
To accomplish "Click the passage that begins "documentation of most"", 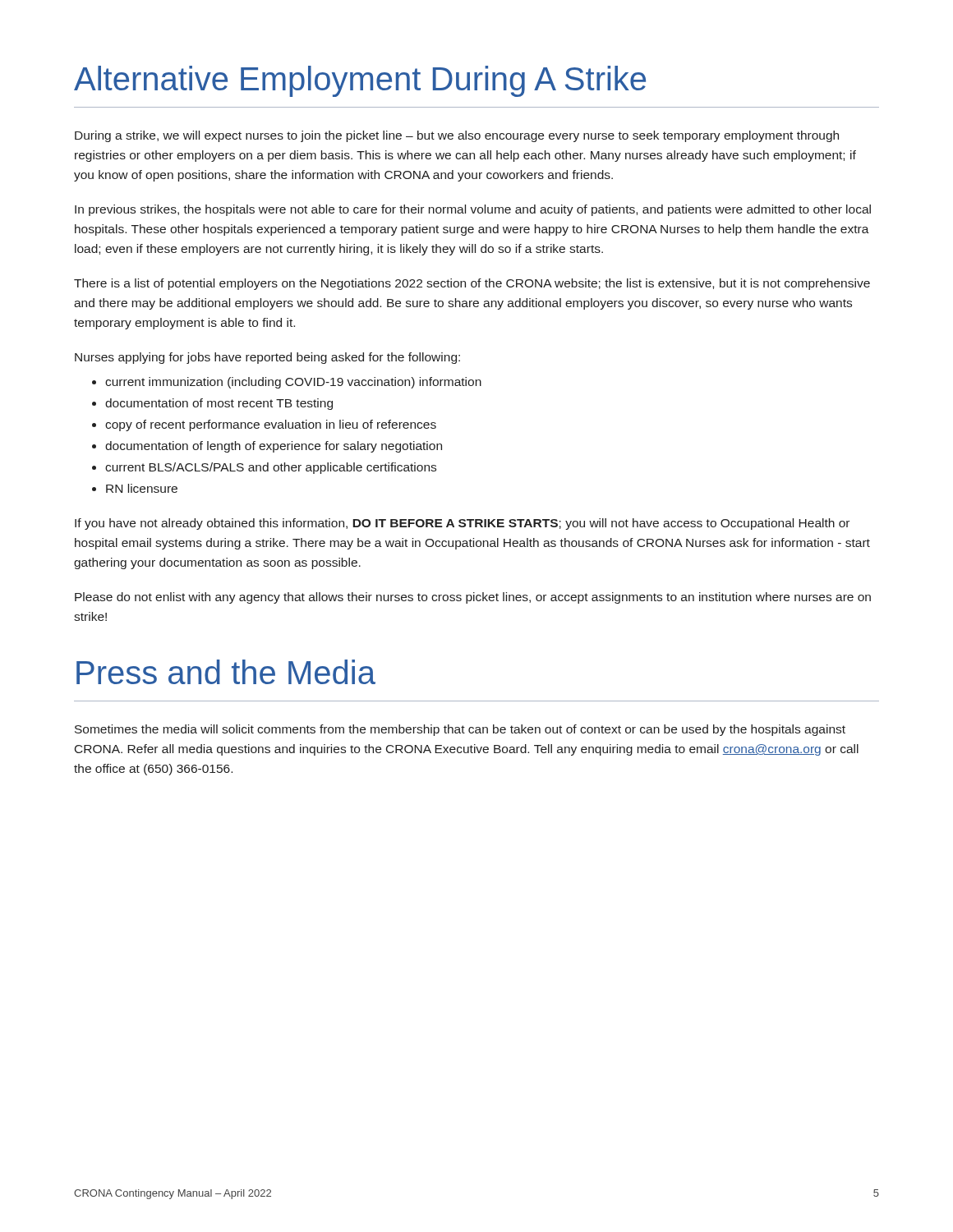I will click(219, 403).
